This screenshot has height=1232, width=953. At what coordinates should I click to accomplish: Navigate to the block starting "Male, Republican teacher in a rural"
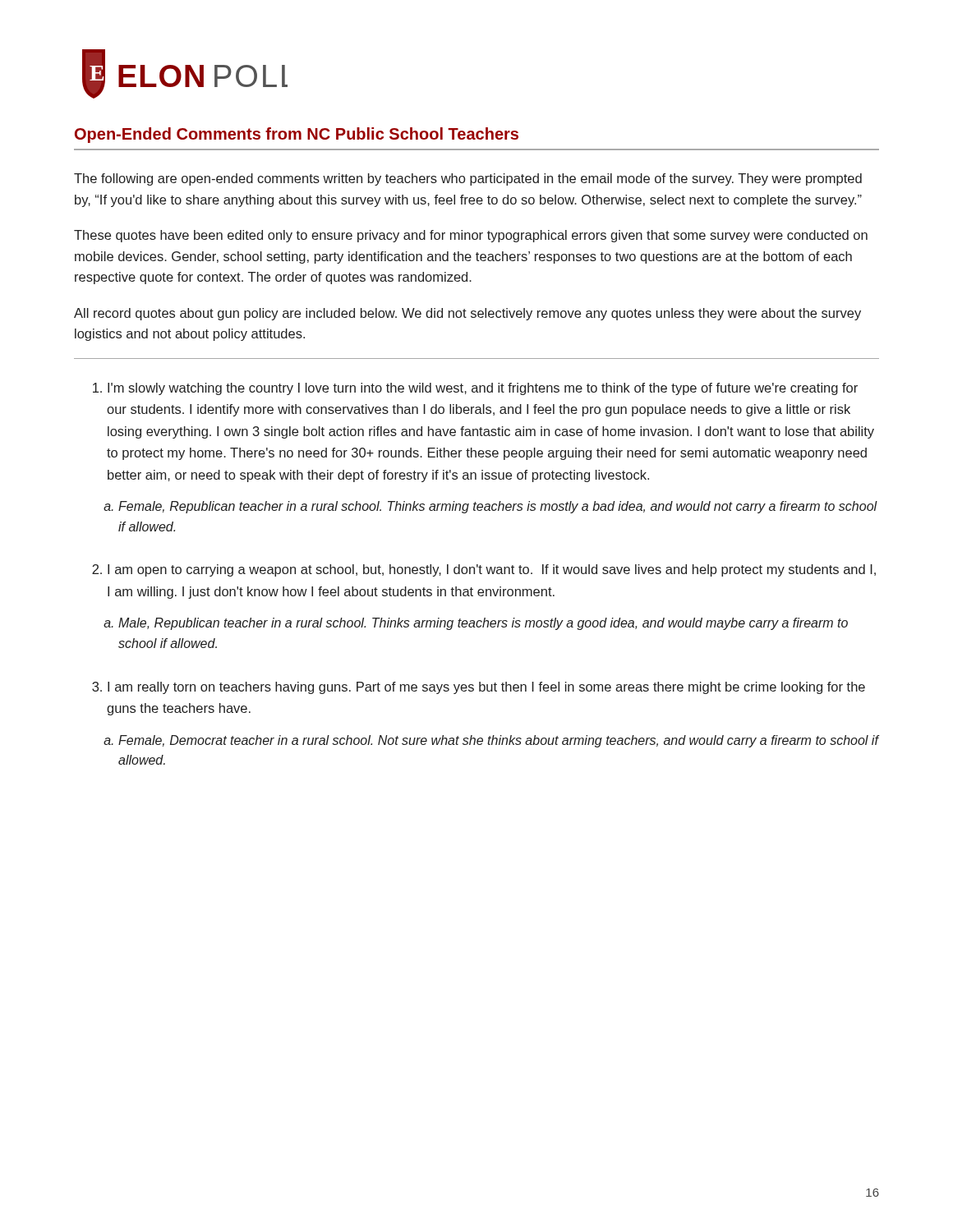[x=483, y=633]
